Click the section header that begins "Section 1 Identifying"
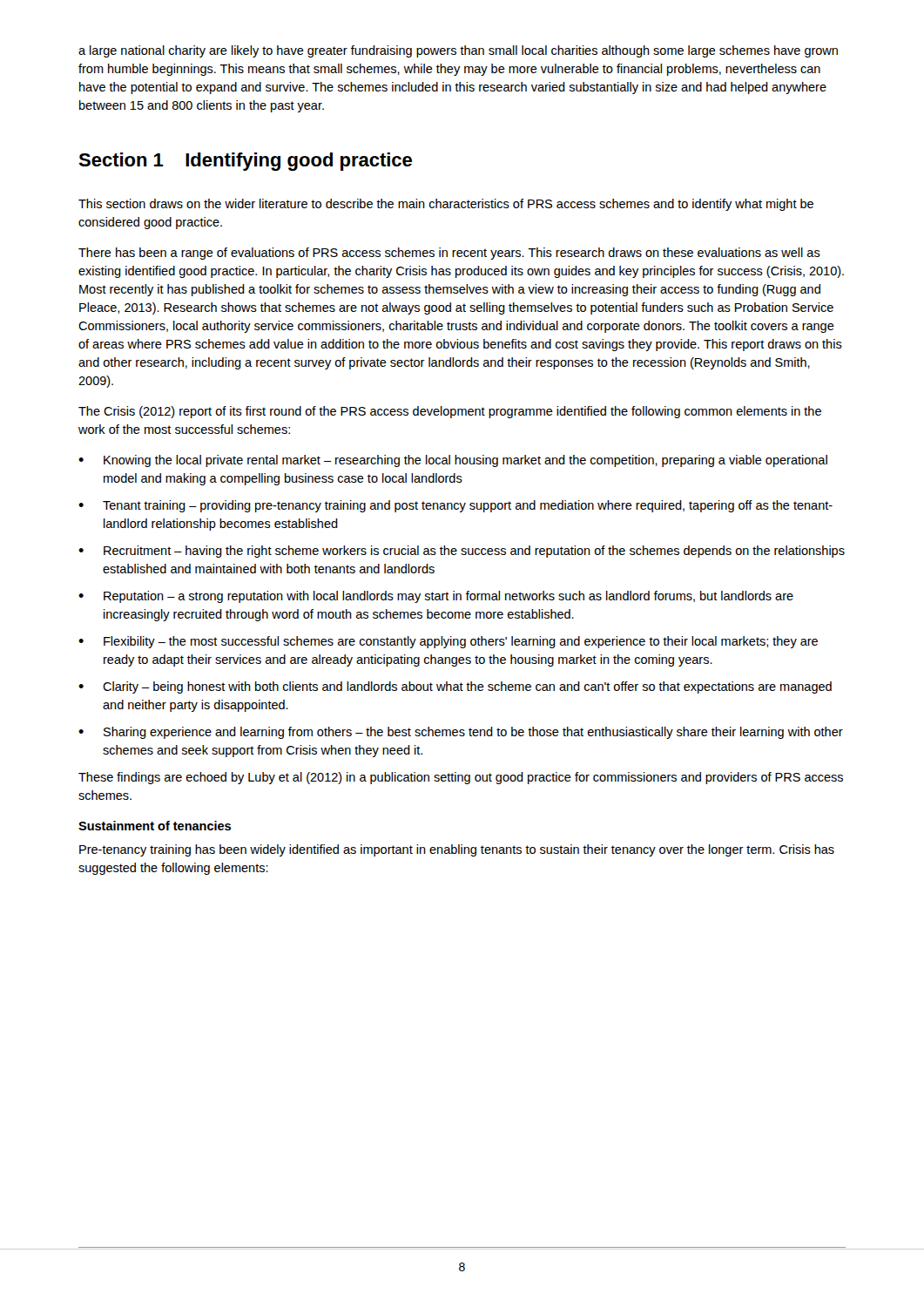924x1307 pixels. point(245,162)
